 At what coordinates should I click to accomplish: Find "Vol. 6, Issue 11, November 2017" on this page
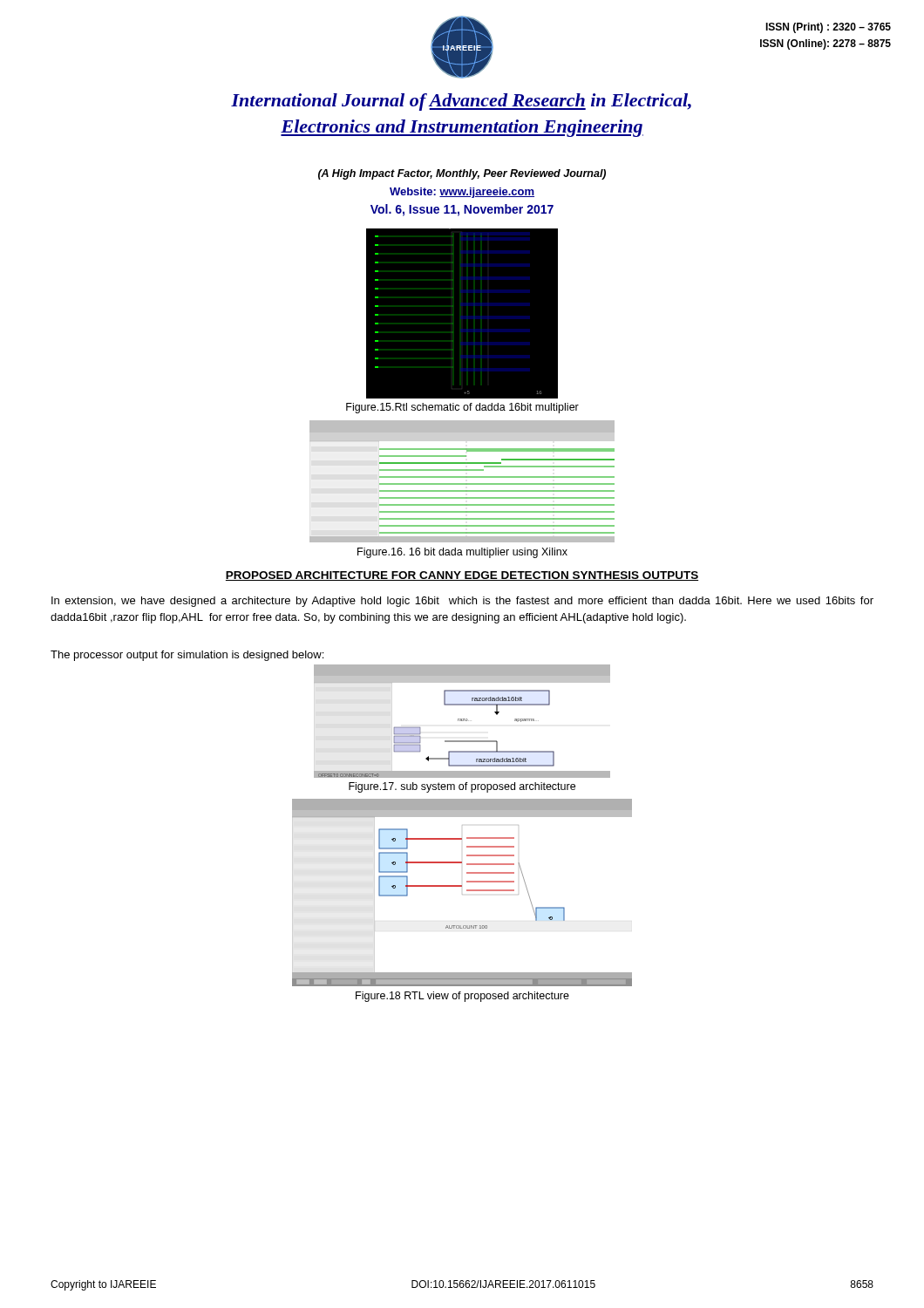(462, 209)
